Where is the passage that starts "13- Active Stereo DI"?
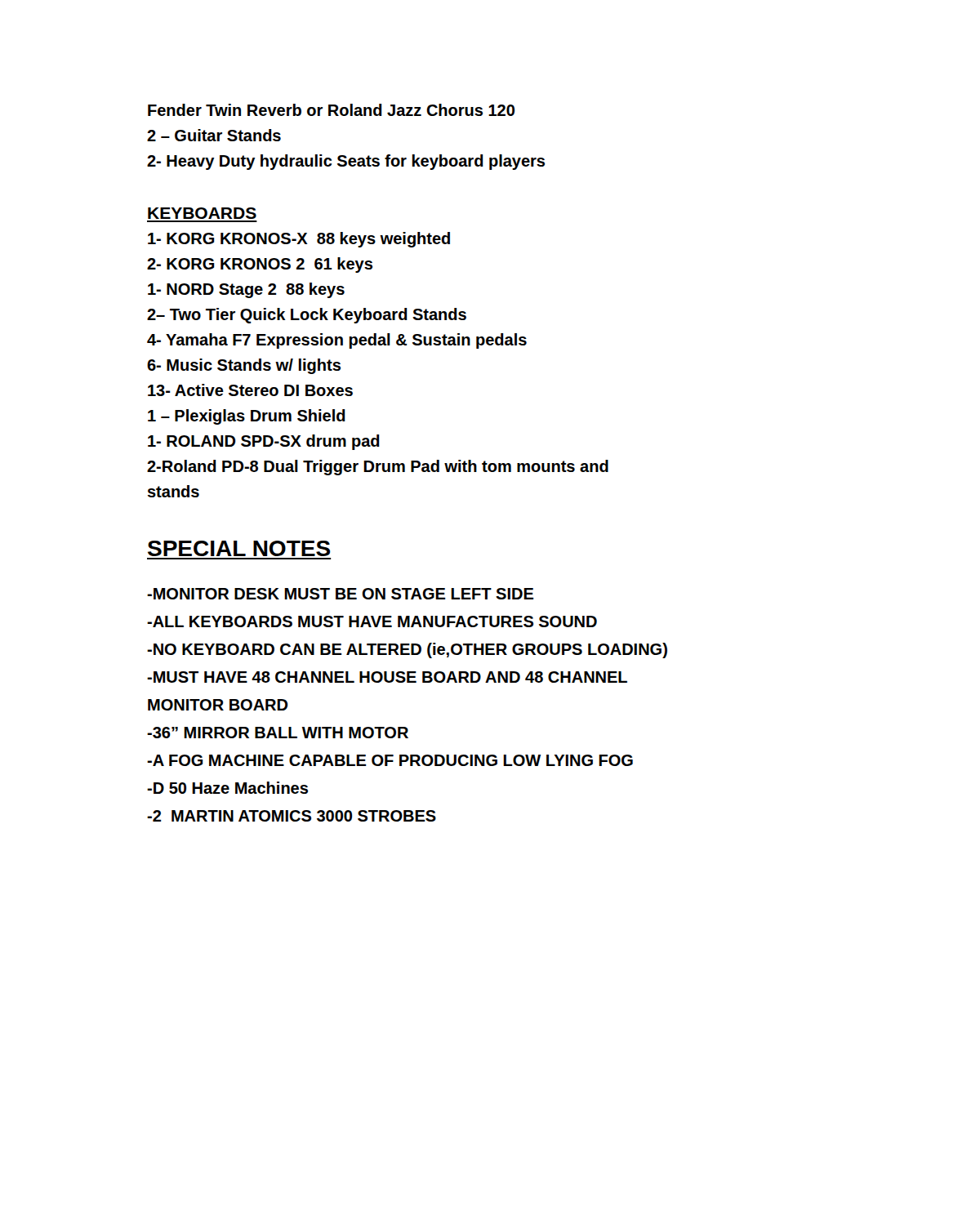 (250, 390)
